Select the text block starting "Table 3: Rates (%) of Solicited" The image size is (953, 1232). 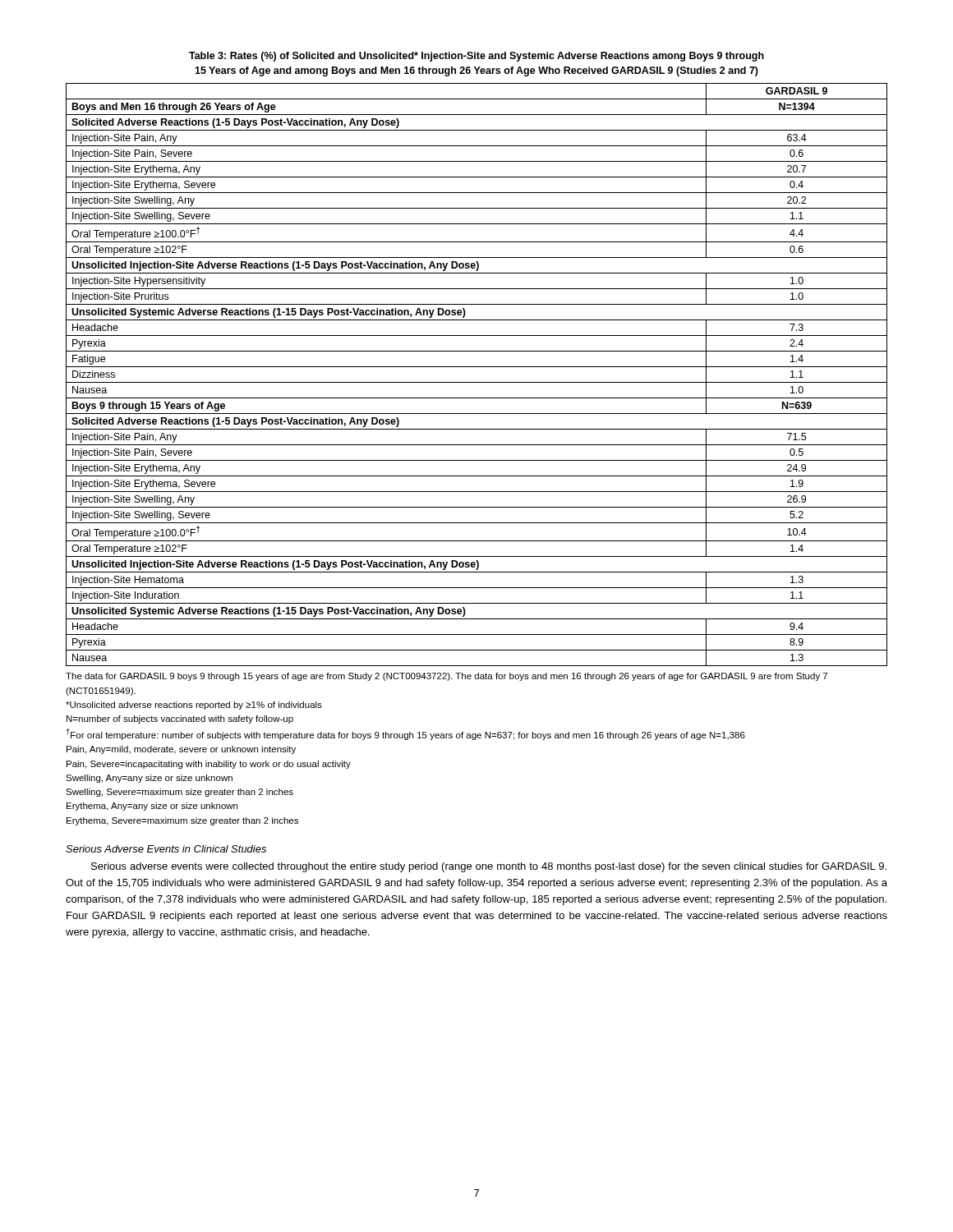tap(476, 63)
